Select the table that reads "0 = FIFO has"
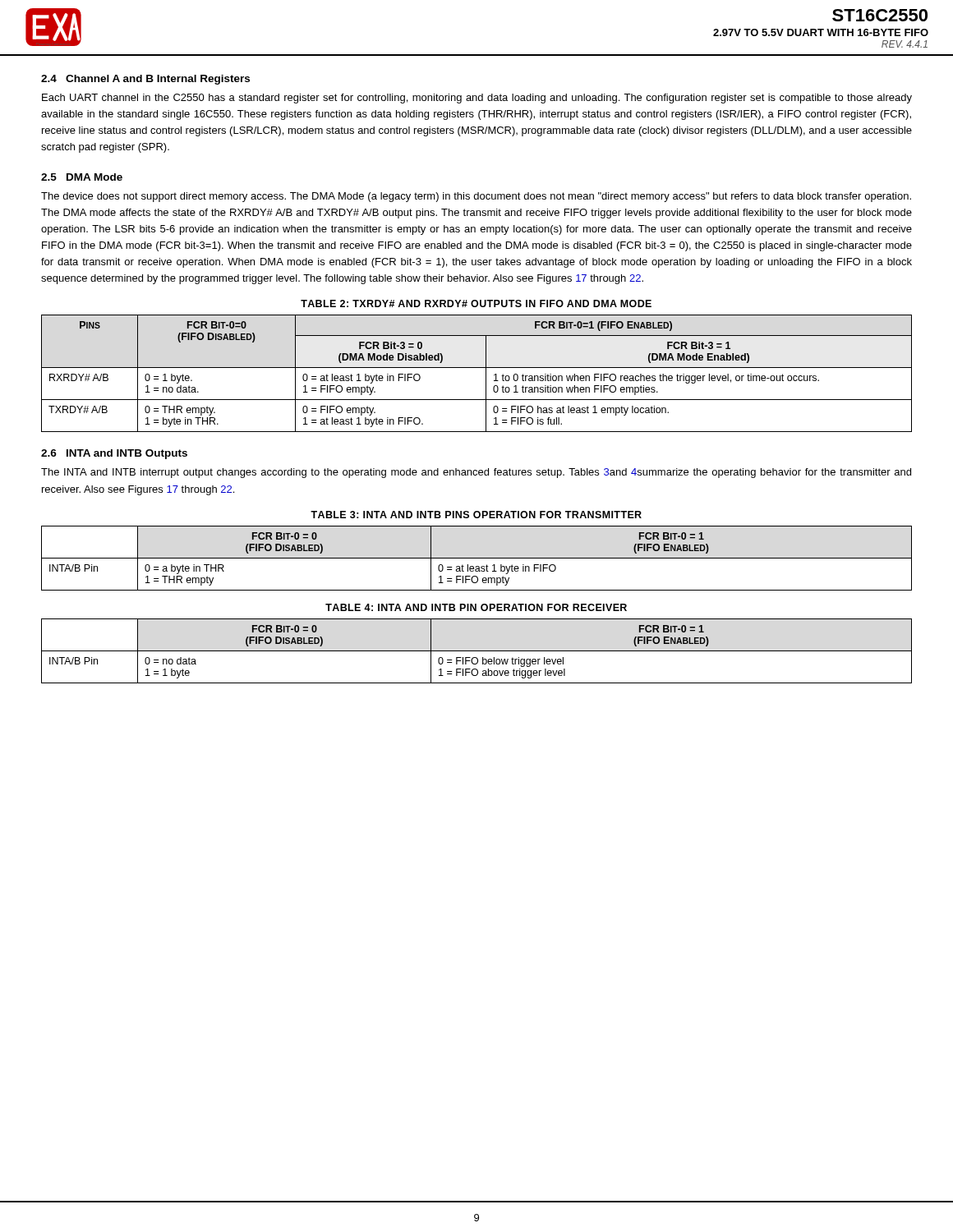953x1232 pixels. (476, 374)
